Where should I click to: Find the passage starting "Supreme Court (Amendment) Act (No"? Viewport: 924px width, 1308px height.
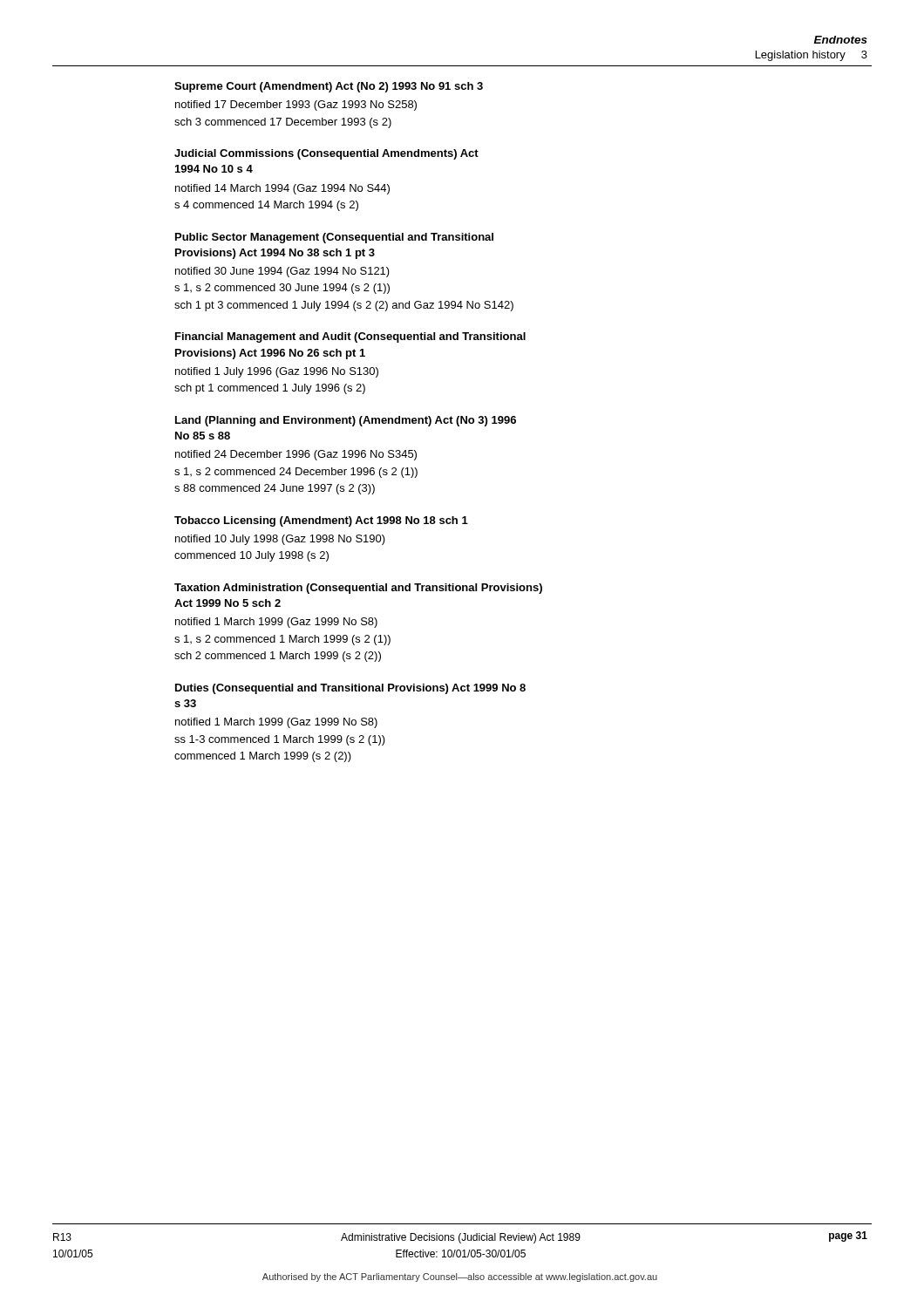(x=329, y=87)
